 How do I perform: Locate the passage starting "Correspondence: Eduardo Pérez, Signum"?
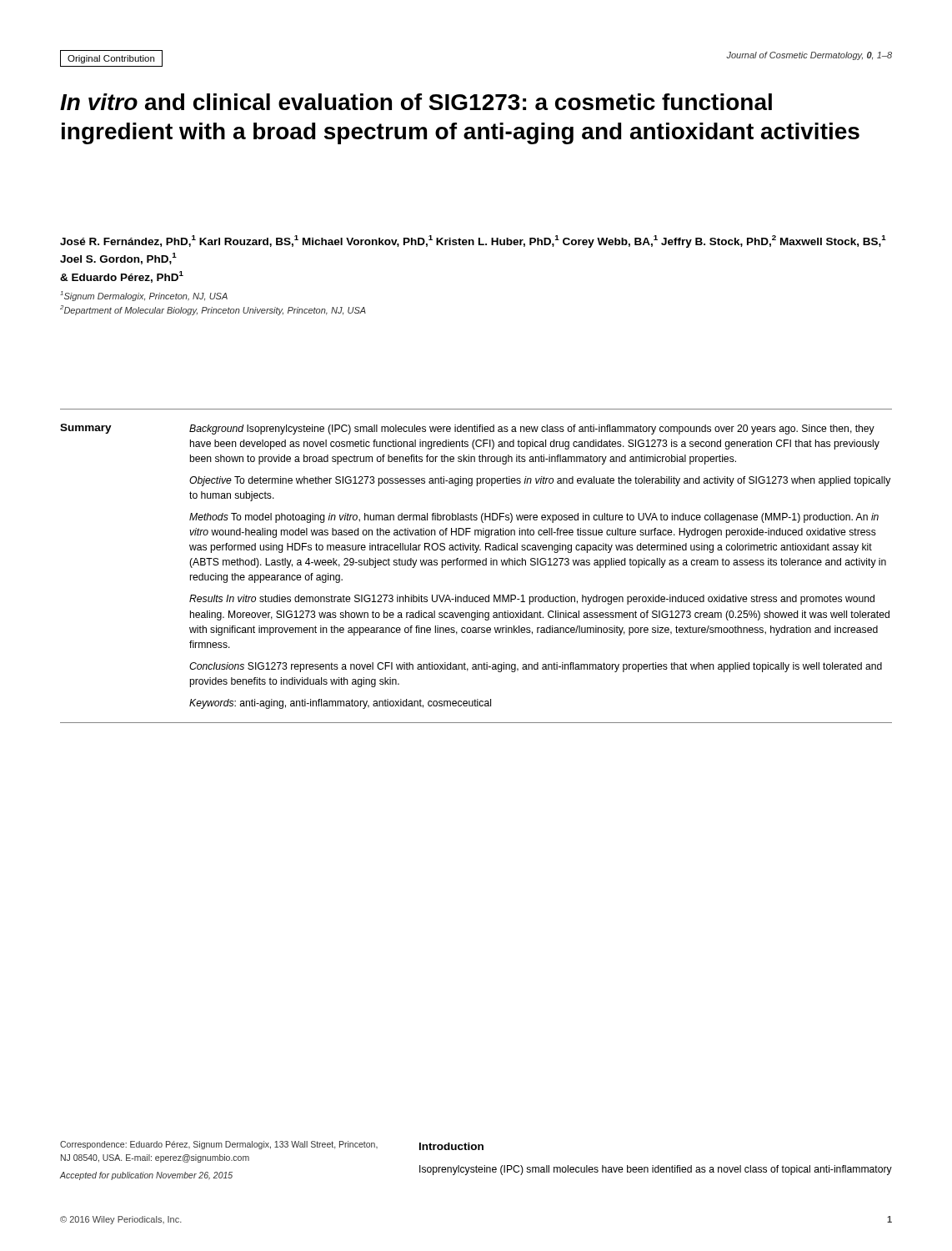(x=223, y=1160)
